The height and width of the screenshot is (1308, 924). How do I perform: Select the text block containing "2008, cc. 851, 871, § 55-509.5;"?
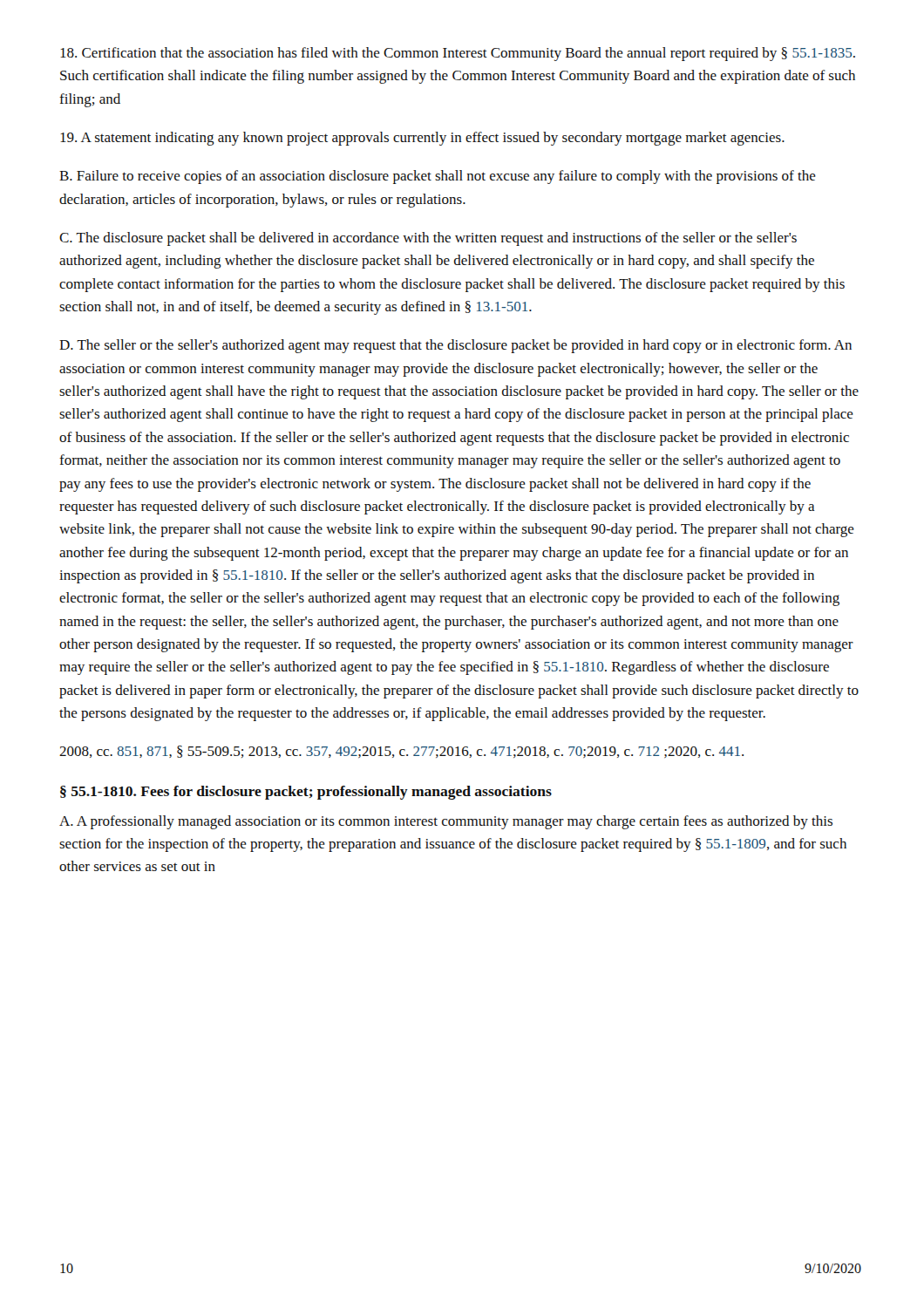click(x=460, y=752)
